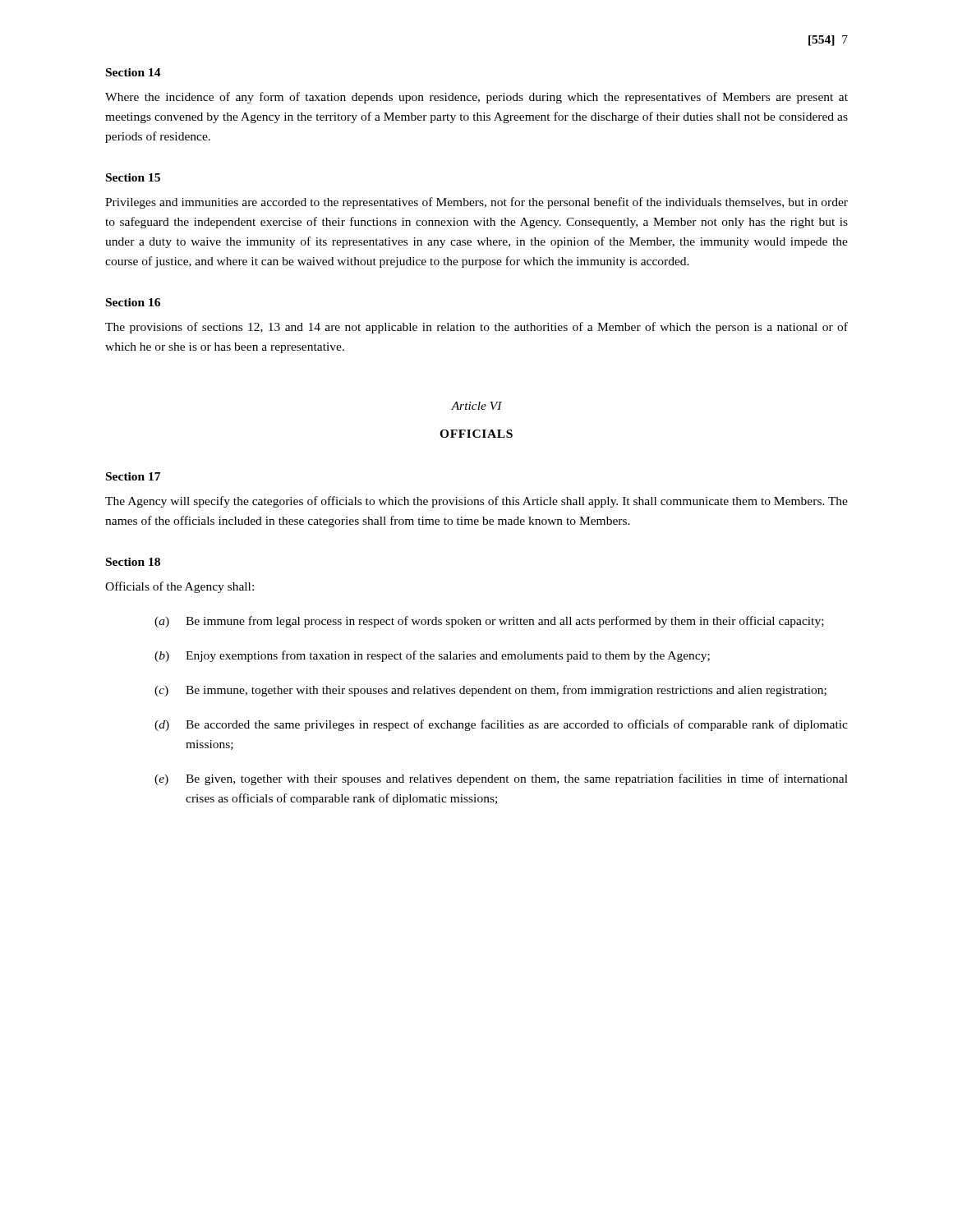Find the text block with the text "Privileges and immunities are accorded to the"
Viewport: 953px width, 1232px height.
tap(476, 231)
